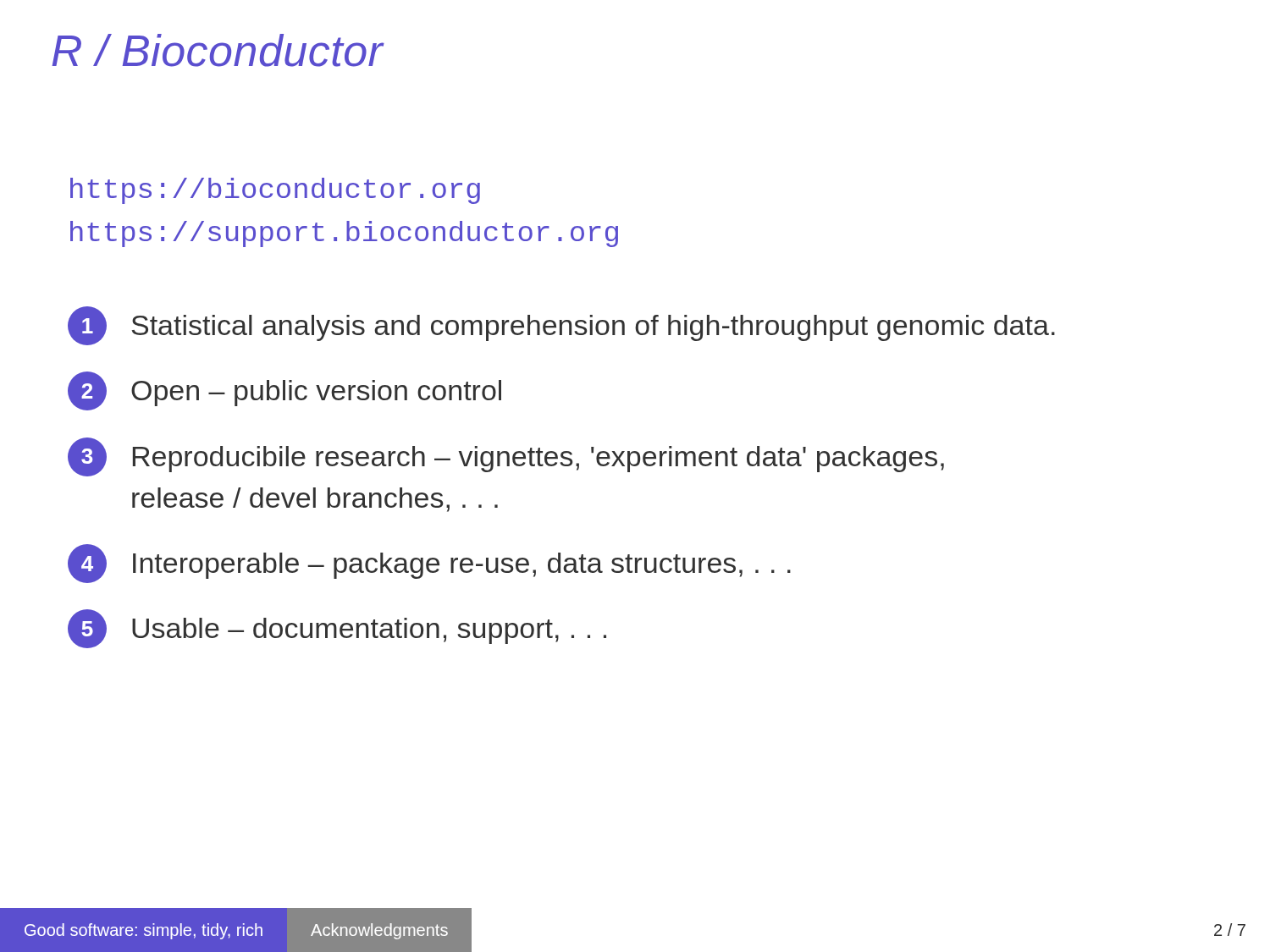Point to the block beginning "5 Usable – documentation, support, . ."
The image size is (1270, 952).
[x=337, y=629]
